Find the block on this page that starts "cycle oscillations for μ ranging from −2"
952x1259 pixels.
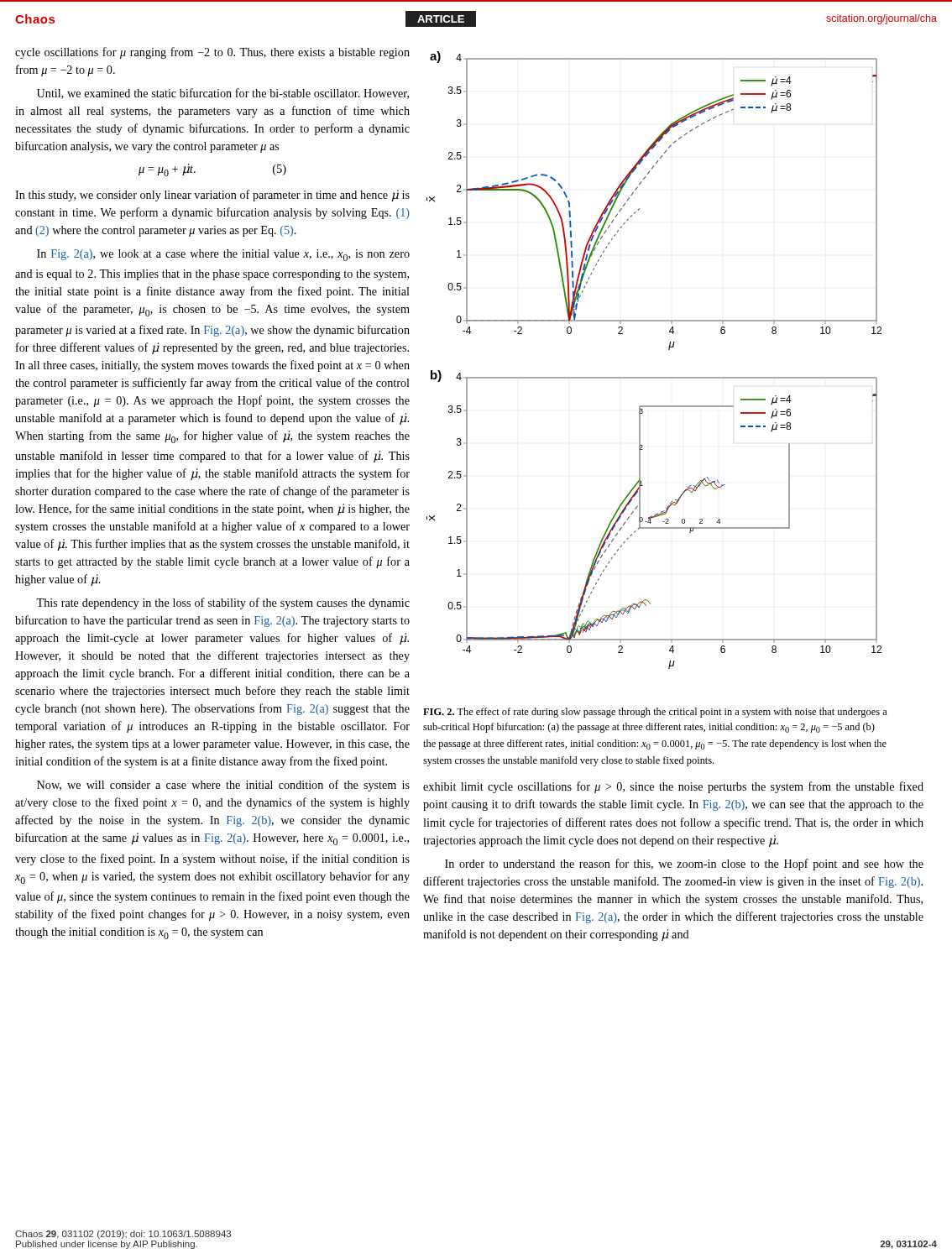tap(212, 100)
